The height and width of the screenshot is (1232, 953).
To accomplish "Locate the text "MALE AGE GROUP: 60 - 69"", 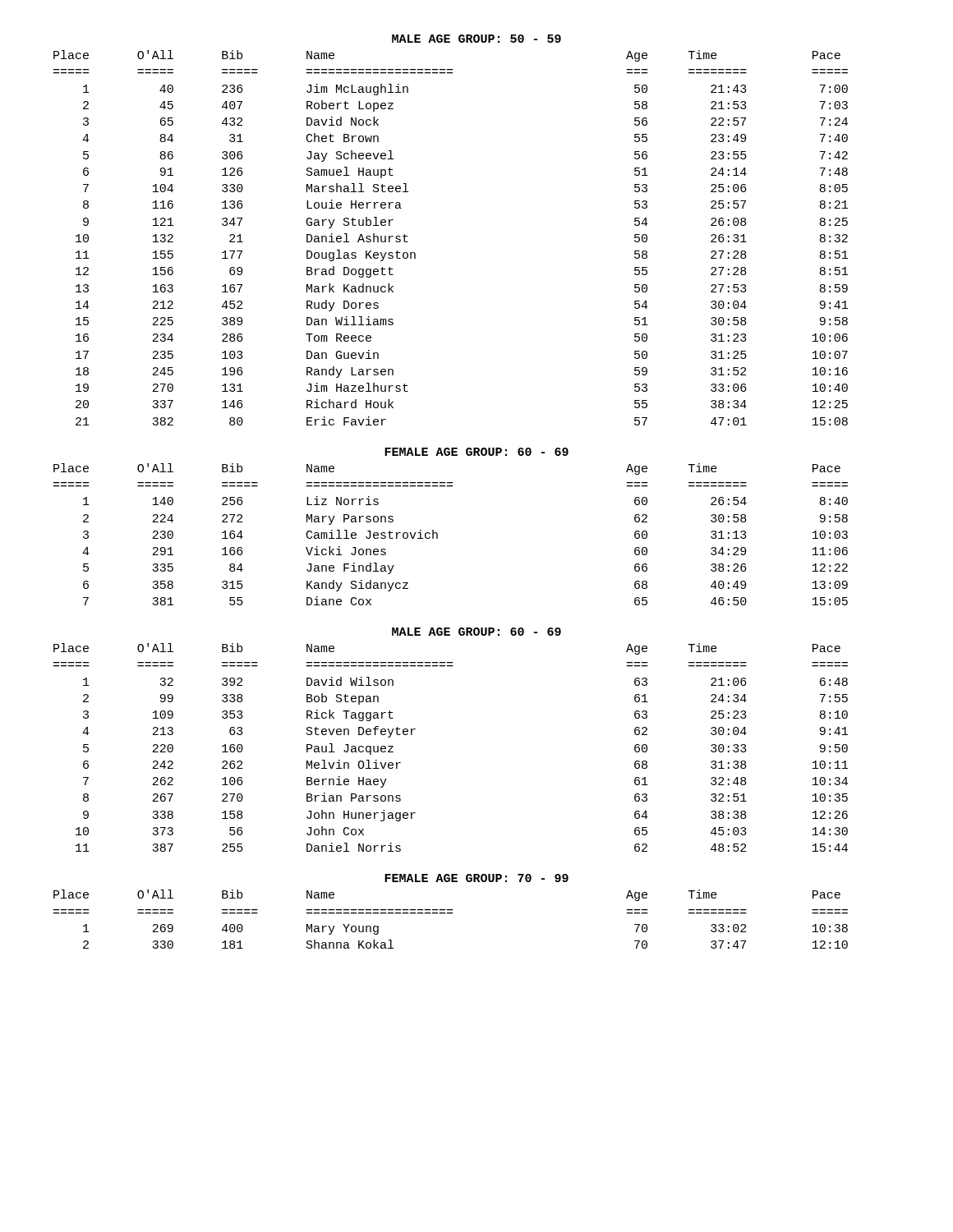I will (476, 633).
